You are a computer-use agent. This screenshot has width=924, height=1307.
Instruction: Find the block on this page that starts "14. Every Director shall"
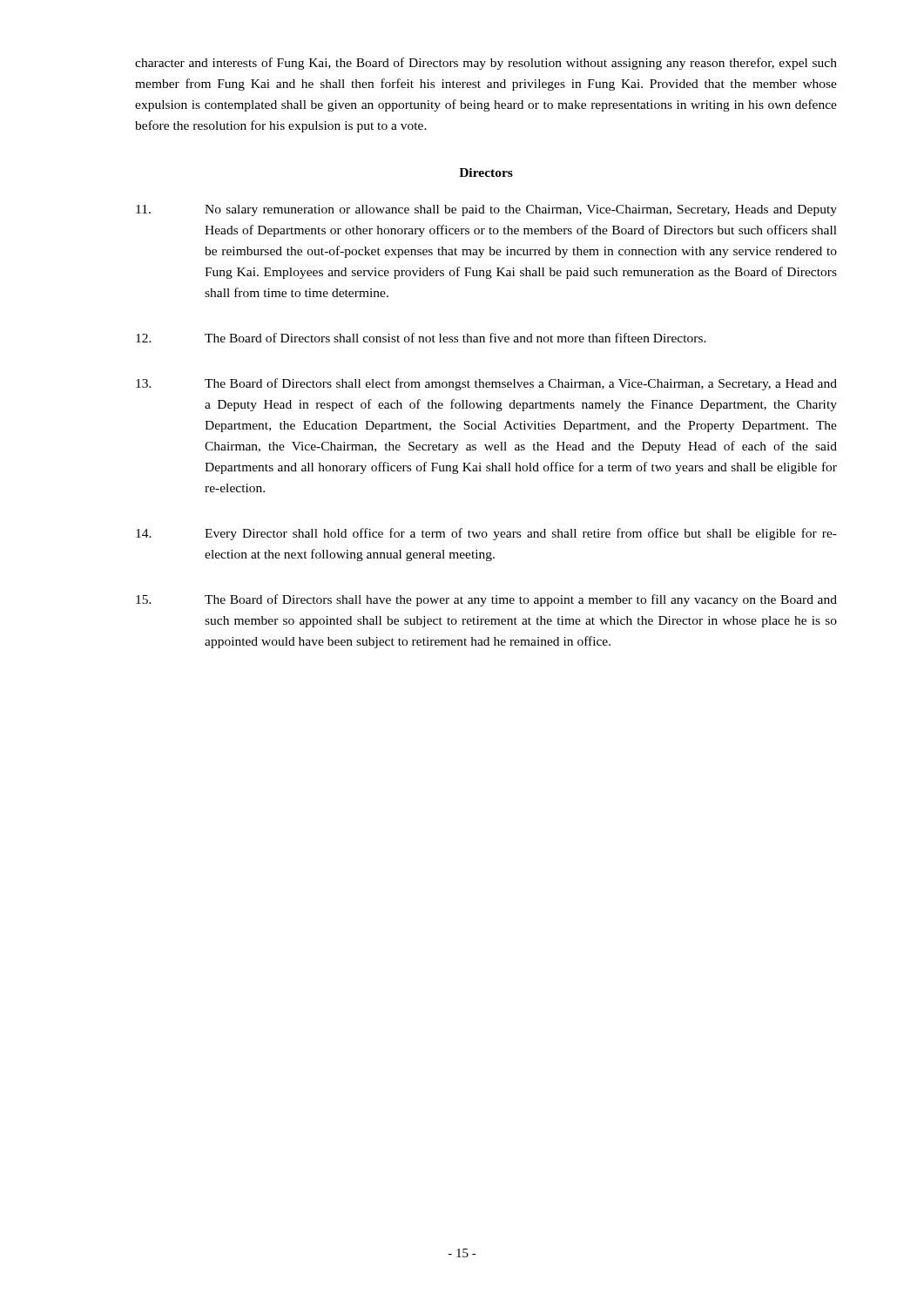(486, 544)
